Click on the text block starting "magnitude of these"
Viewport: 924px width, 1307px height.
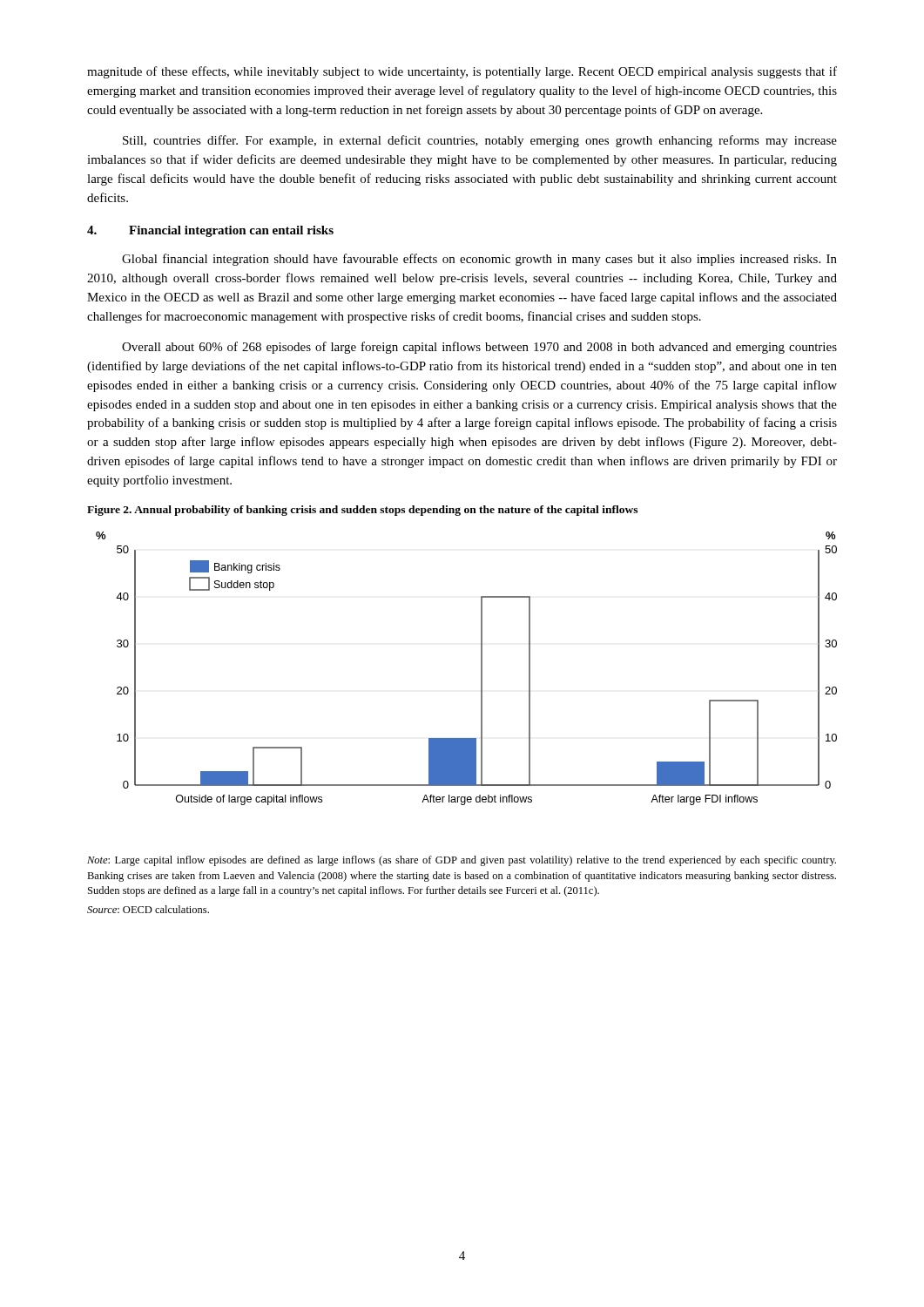click(x=462, y=91)
